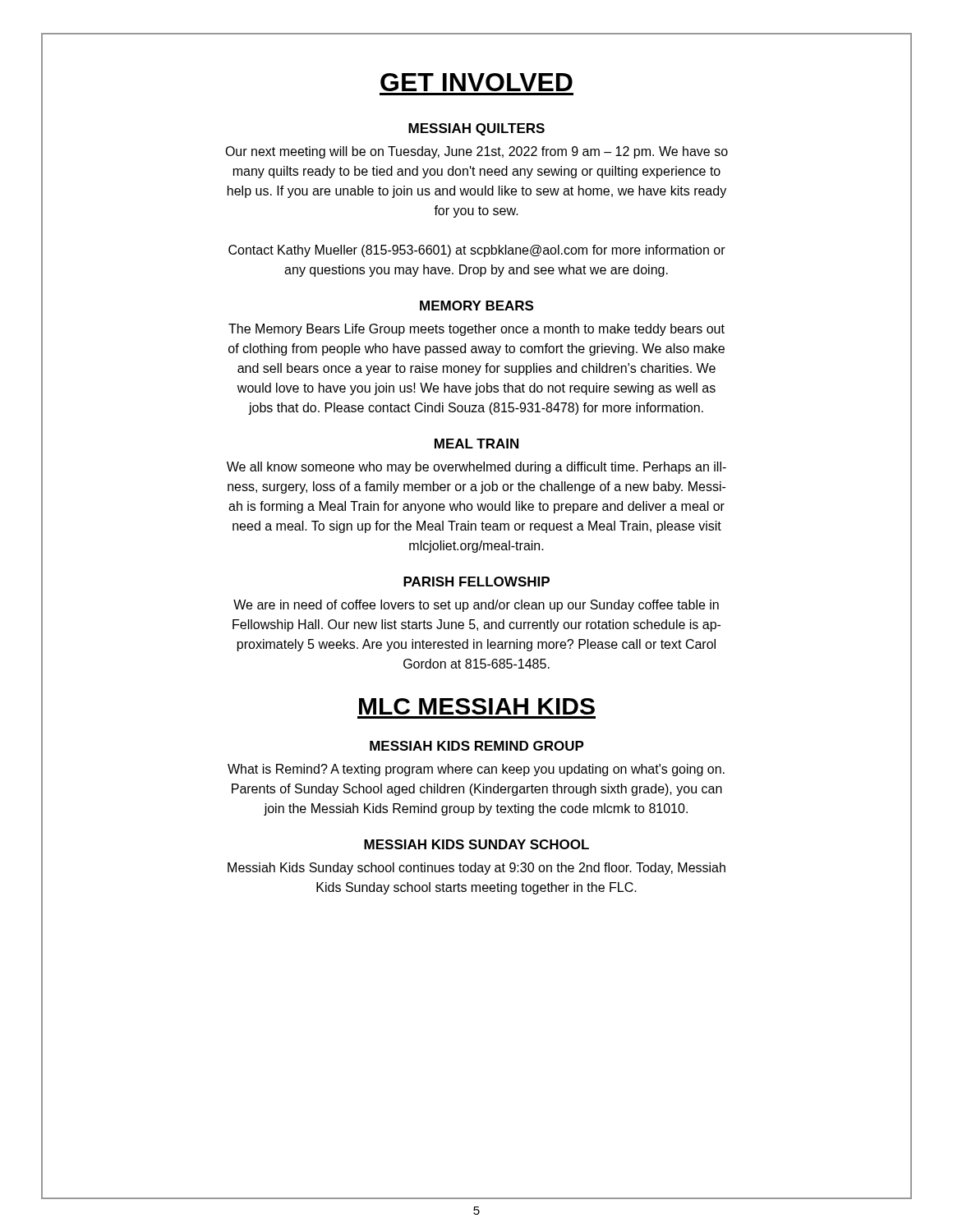Click the passage that begins "Our next meeting will be"
The image size is (953, 1232).
[x=476, y=211]
